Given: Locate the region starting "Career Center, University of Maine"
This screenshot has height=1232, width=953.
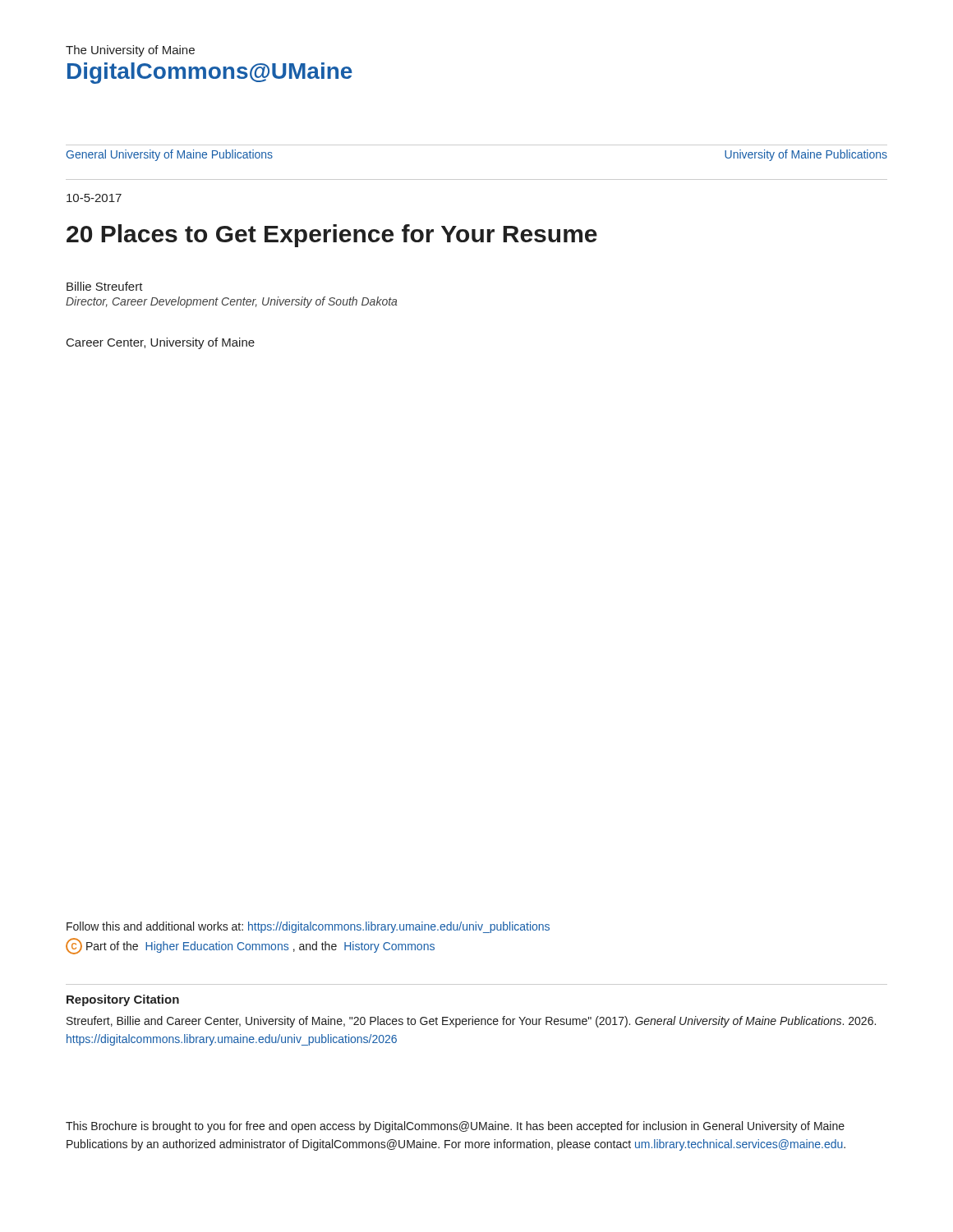Looking at the screenshot, I should [160, 342].
